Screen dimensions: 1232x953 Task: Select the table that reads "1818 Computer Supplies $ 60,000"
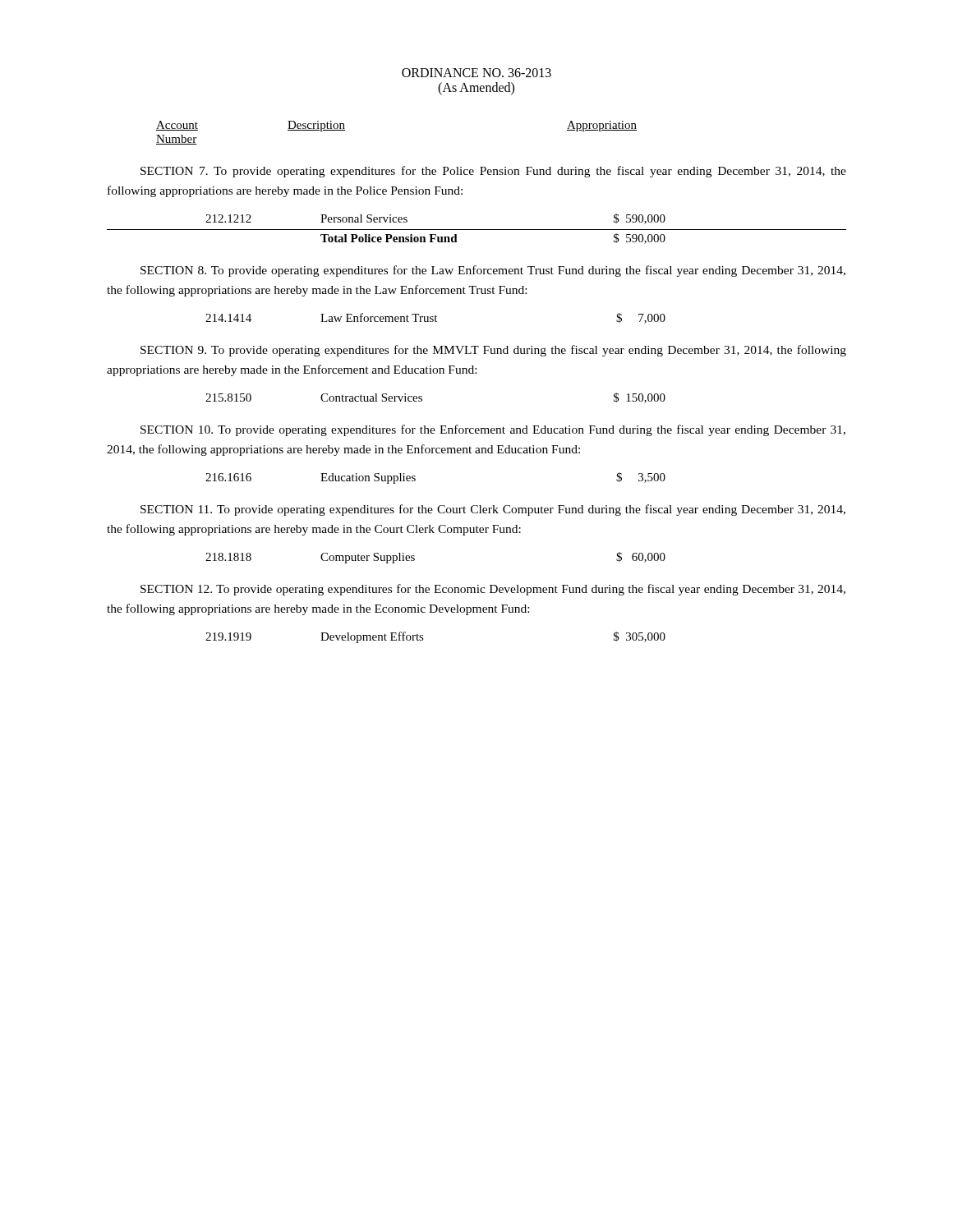tap(476, 557)
